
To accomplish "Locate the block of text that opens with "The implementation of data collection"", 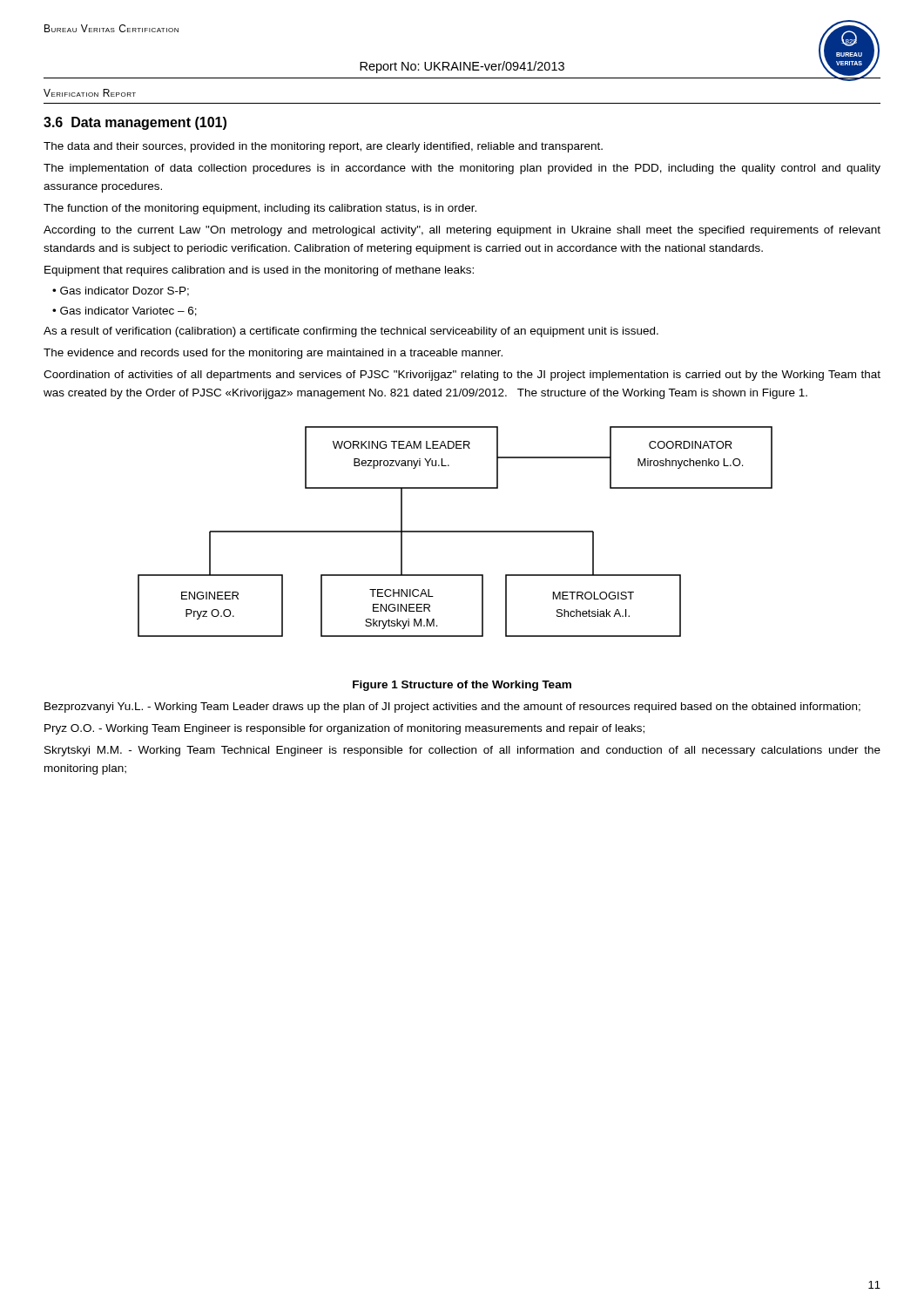I will click(462, 177).
